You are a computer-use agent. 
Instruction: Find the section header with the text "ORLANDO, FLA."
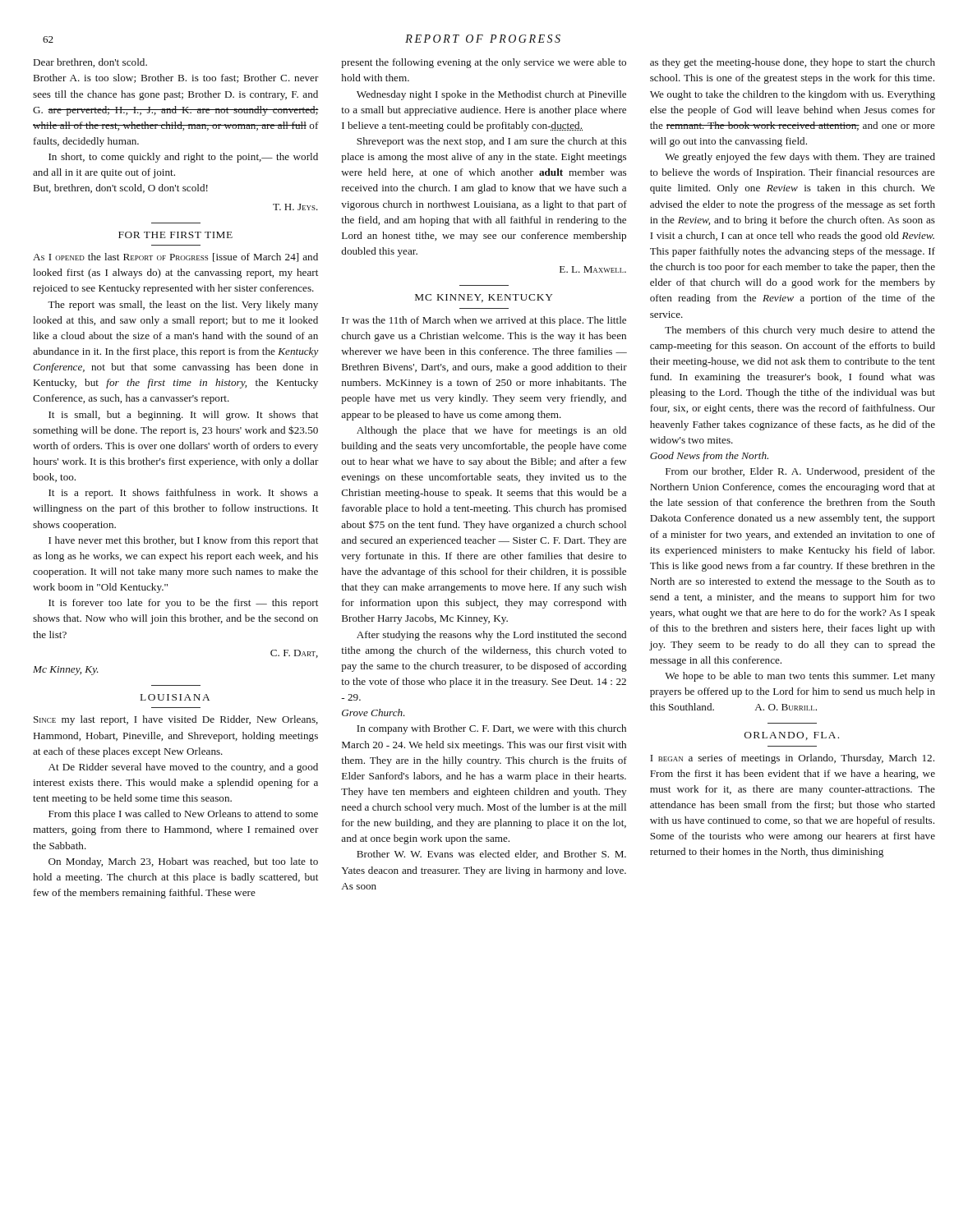point(792,735)
